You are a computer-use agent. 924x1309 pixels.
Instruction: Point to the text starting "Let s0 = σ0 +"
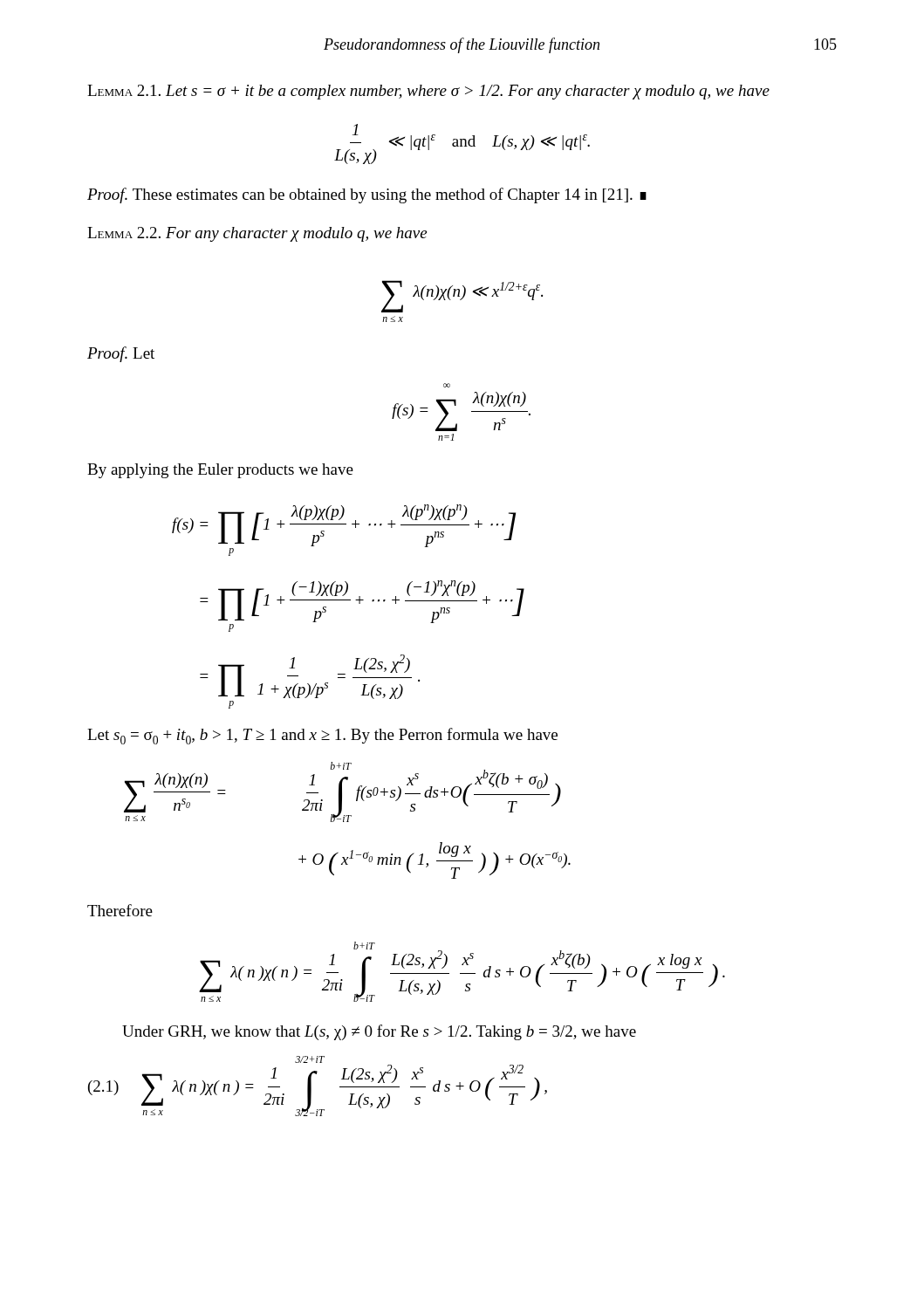pos(323,736)
